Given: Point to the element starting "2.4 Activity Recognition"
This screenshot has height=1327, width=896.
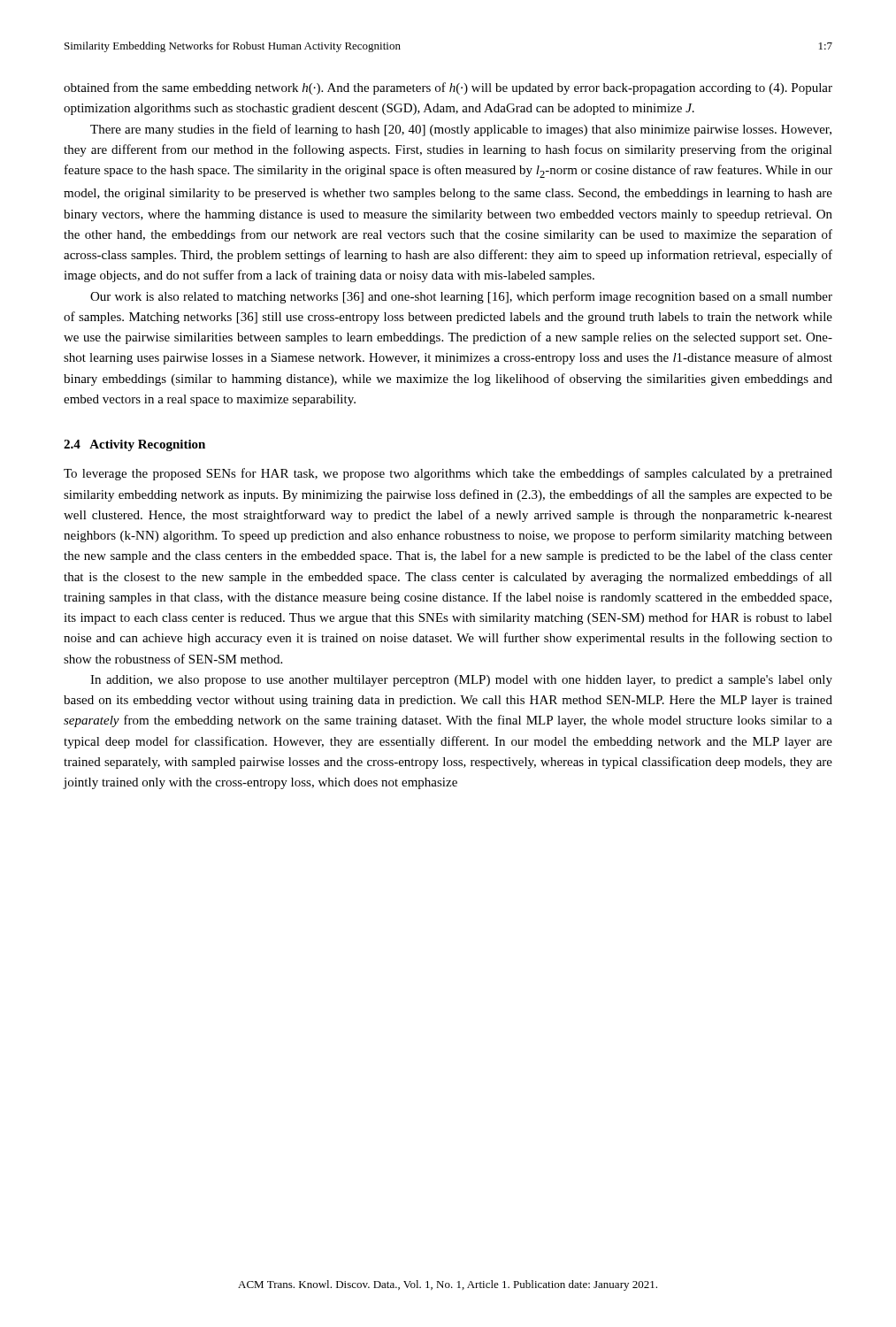Looking at the screenshot, I should (135, 444).
